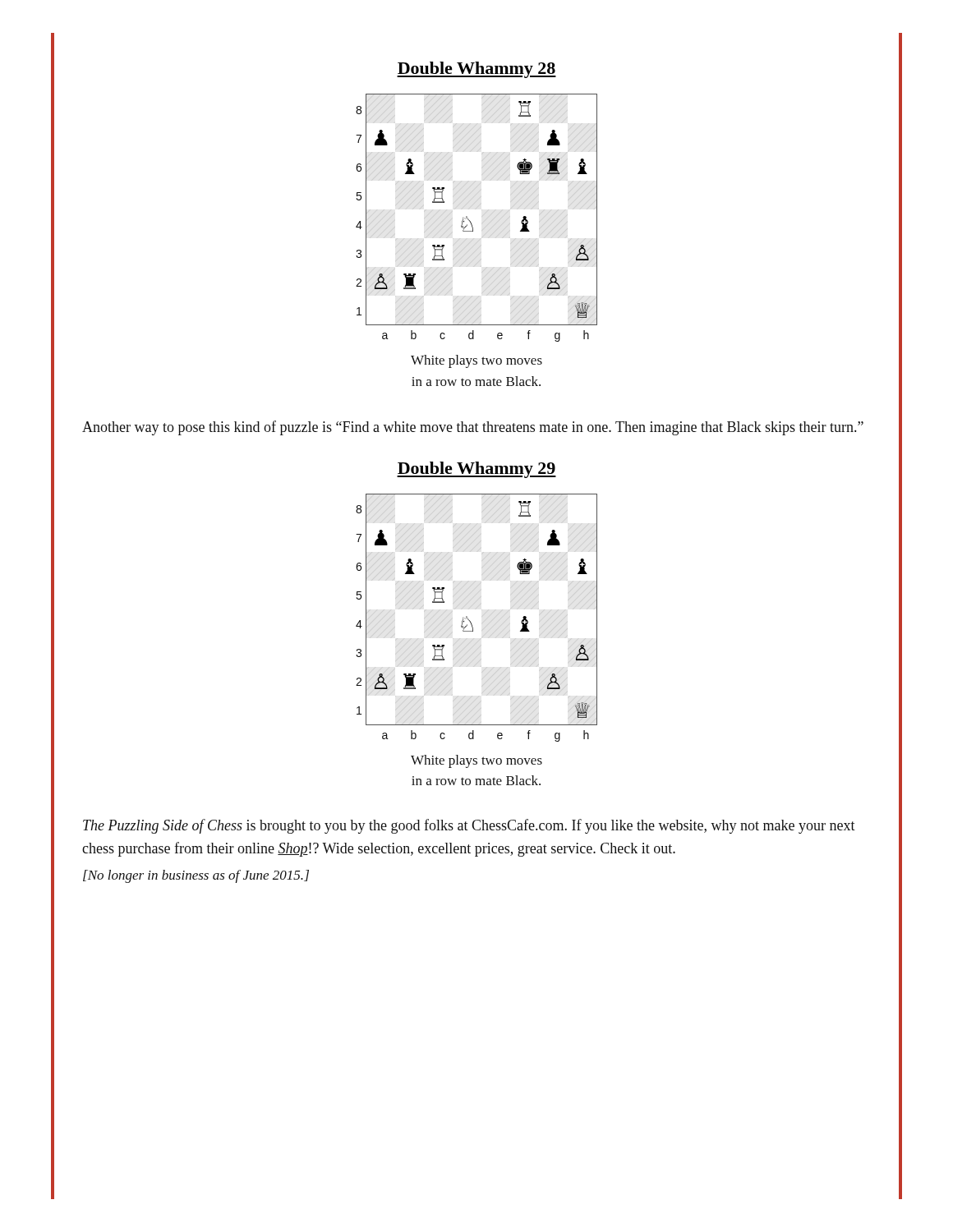Click on the title that reads "Double Whammy 28"
Viewport: 953px width, 1232px height.
tap(476, 68)
